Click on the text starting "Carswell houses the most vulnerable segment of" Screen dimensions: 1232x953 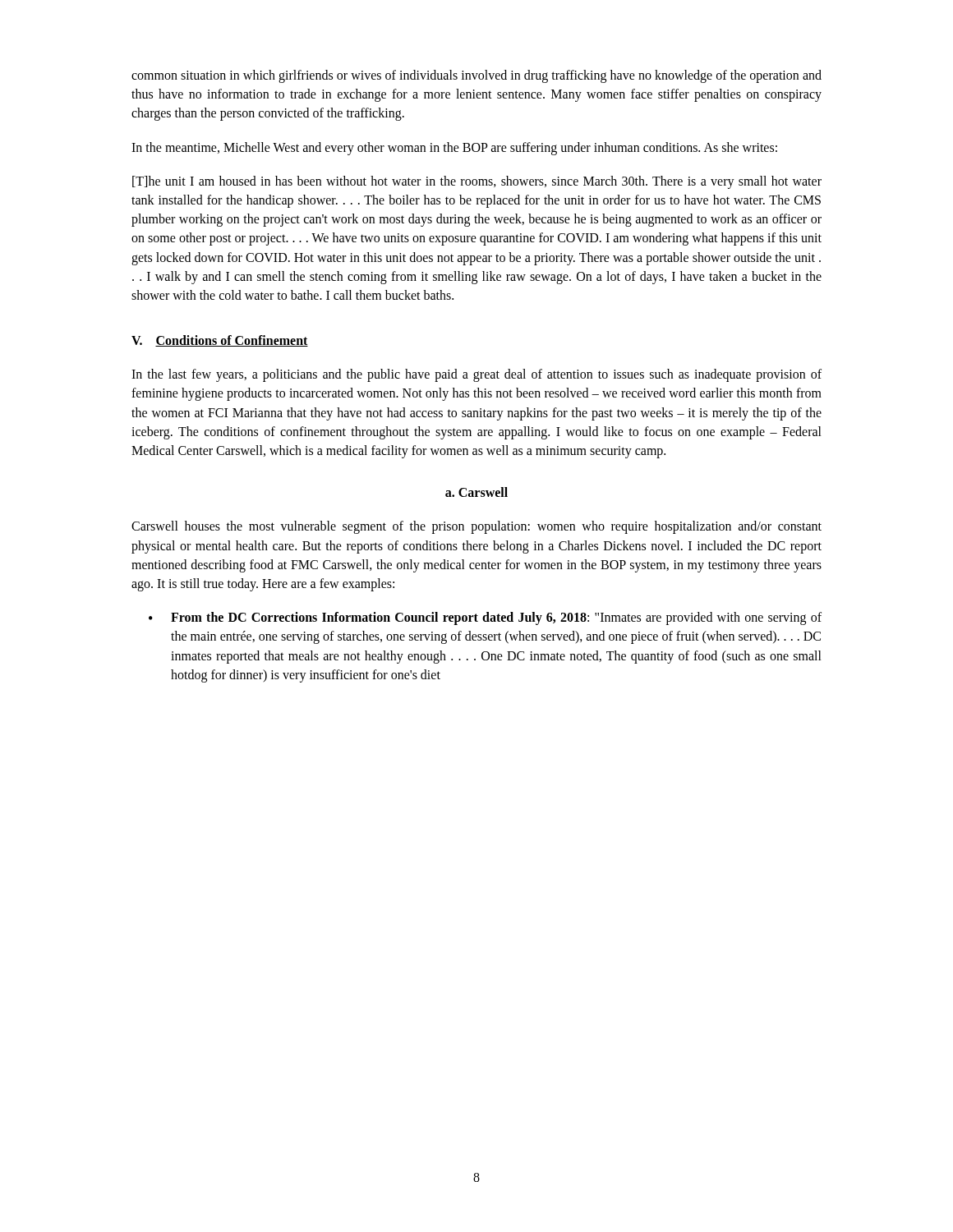(476, 555)
